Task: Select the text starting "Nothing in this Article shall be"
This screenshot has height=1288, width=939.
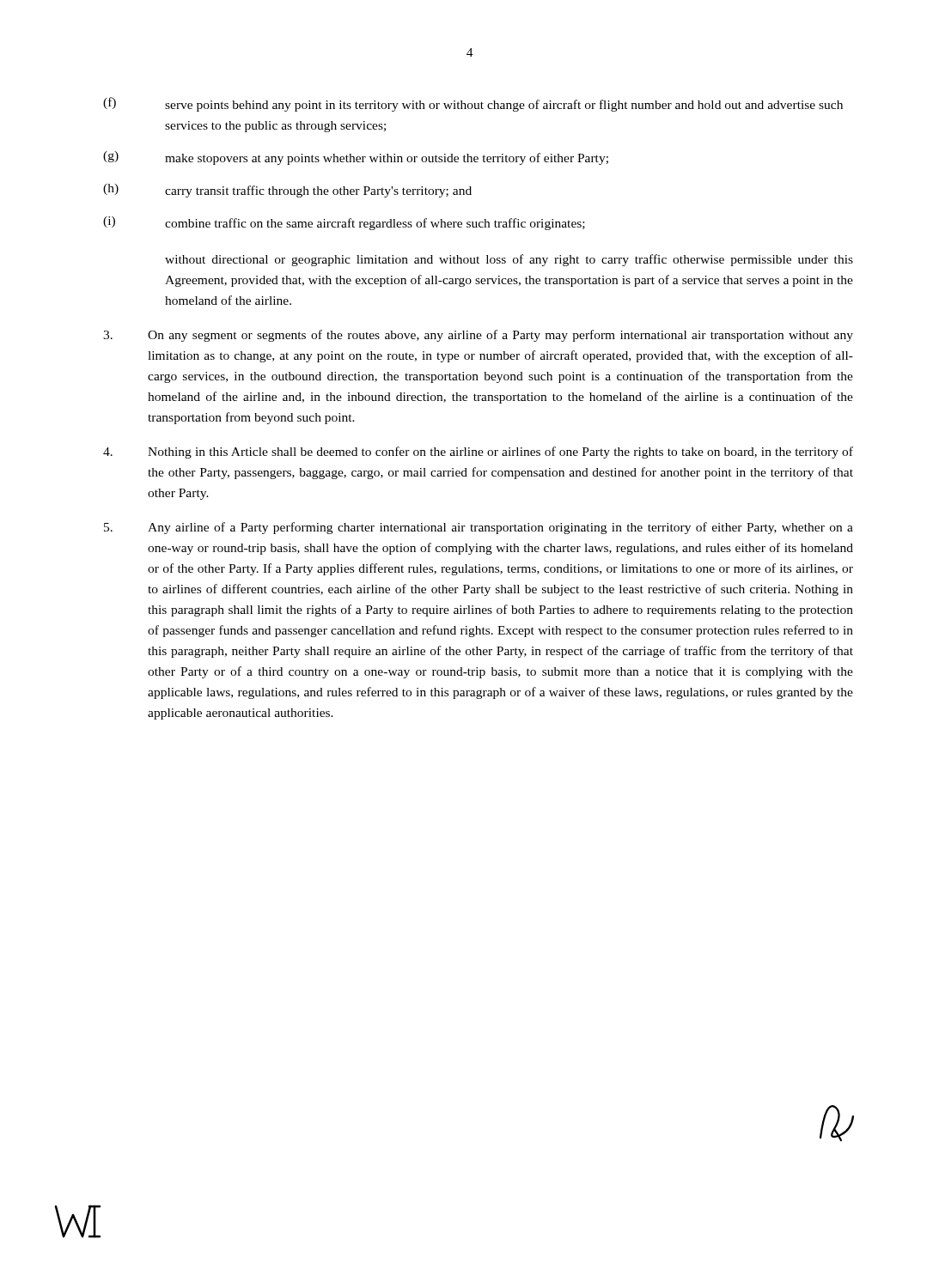Action: 478,472
